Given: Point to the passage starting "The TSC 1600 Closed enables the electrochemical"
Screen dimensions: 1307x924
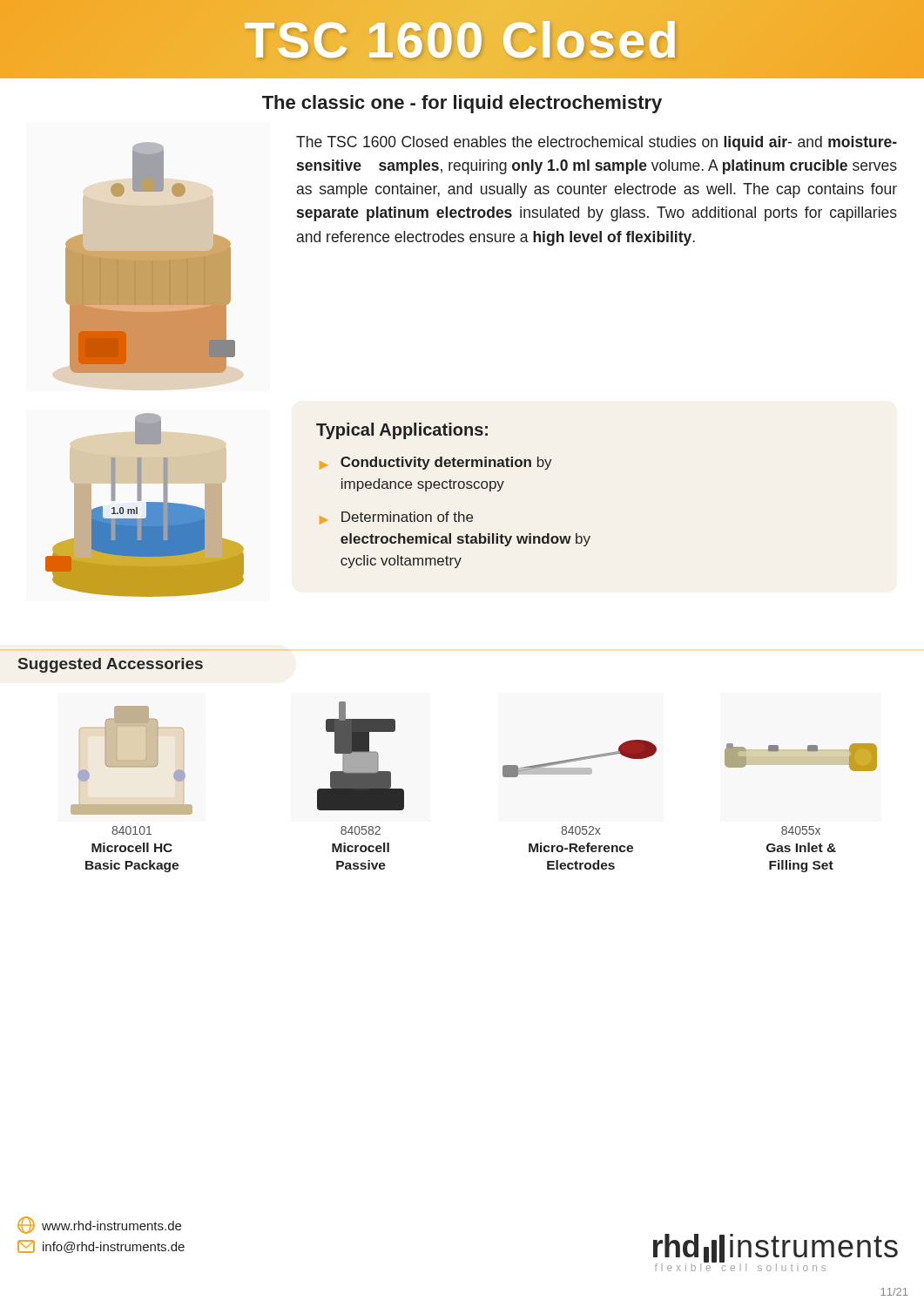Looking at the screenshot, I should pos(597,189).
